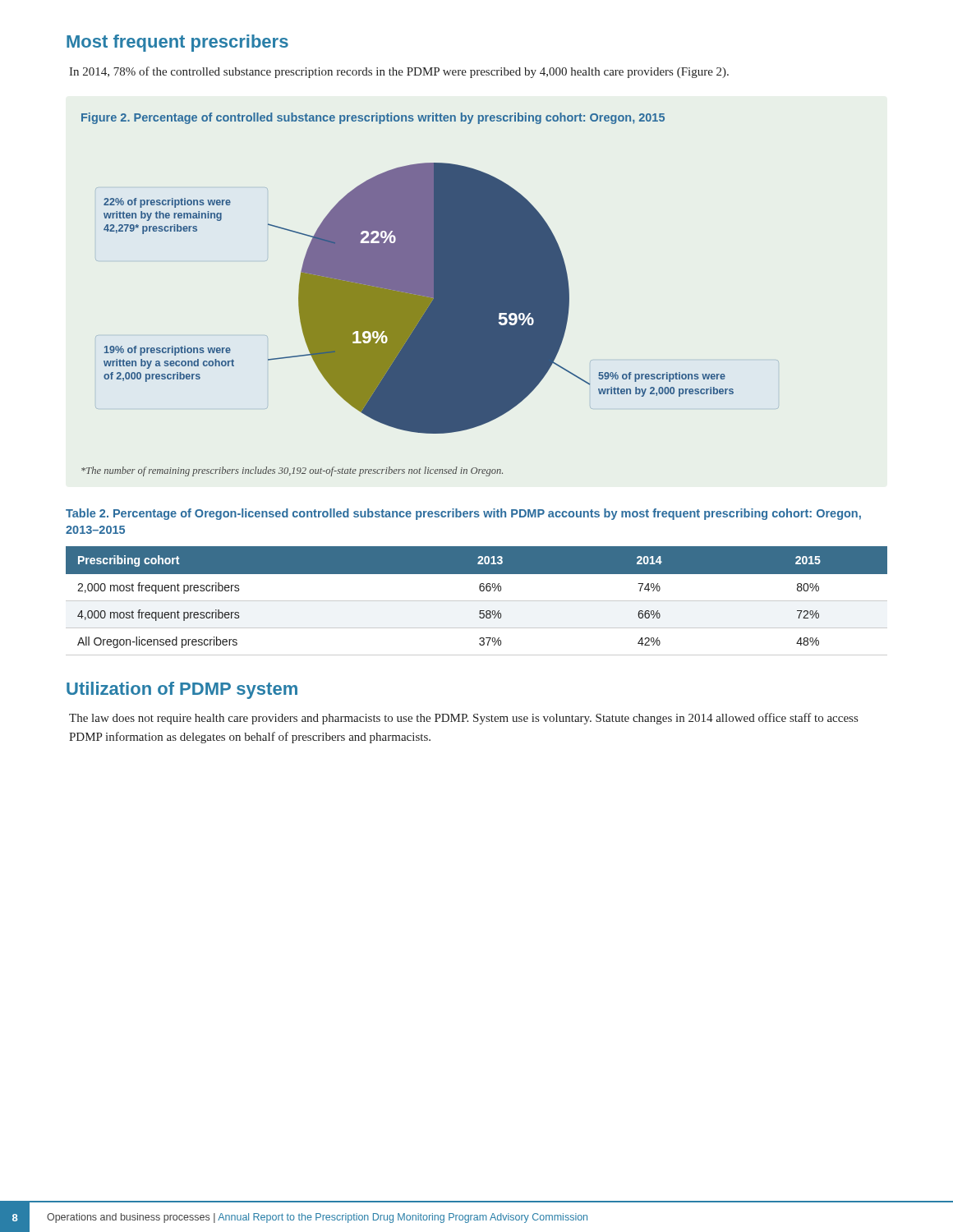Click the passage that begins "The law does not require health care providers"
The image size is (953, 1232).
coord(464,727)
